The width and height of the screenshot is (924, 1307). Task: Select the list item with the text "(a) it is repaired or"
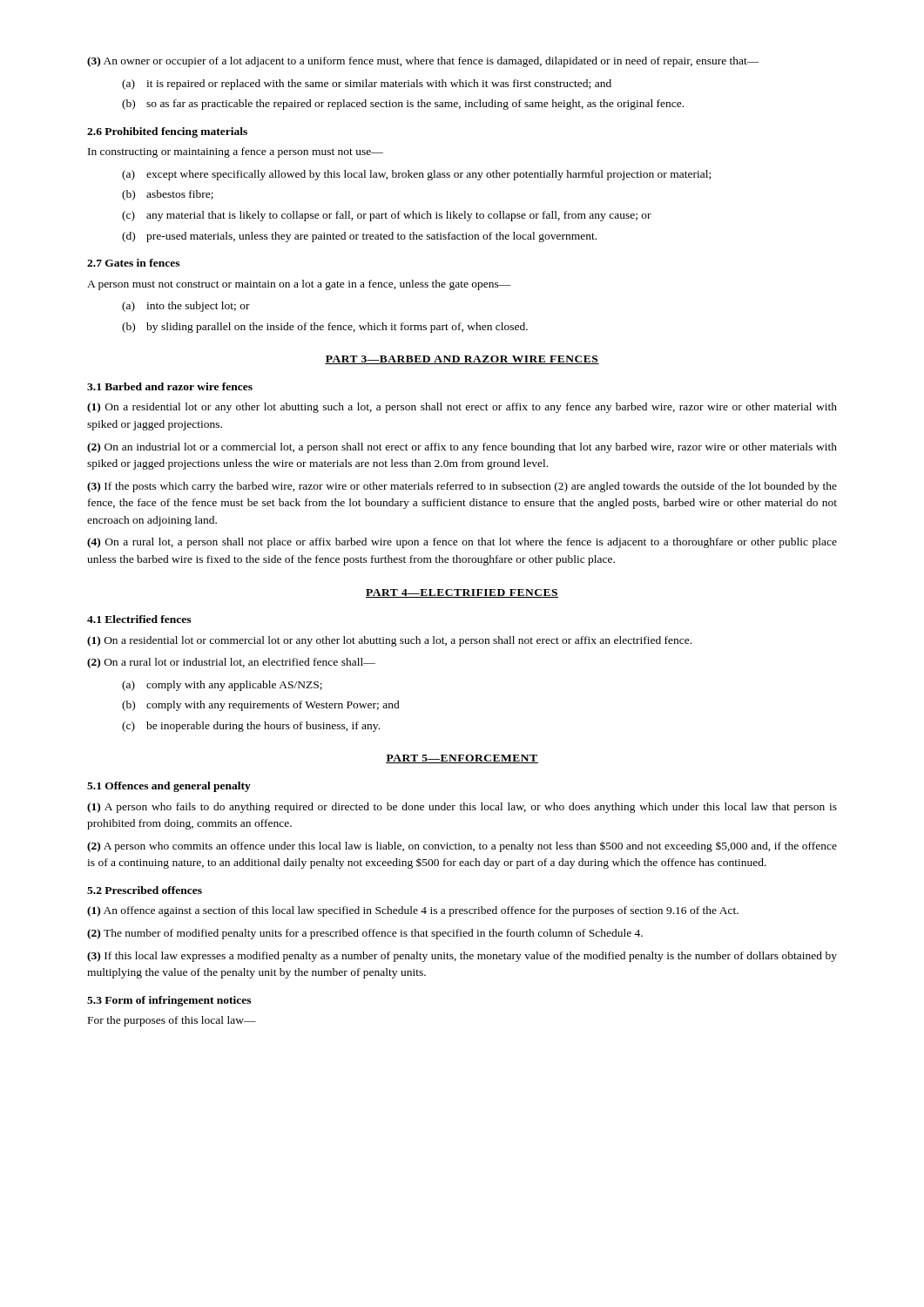479,83
